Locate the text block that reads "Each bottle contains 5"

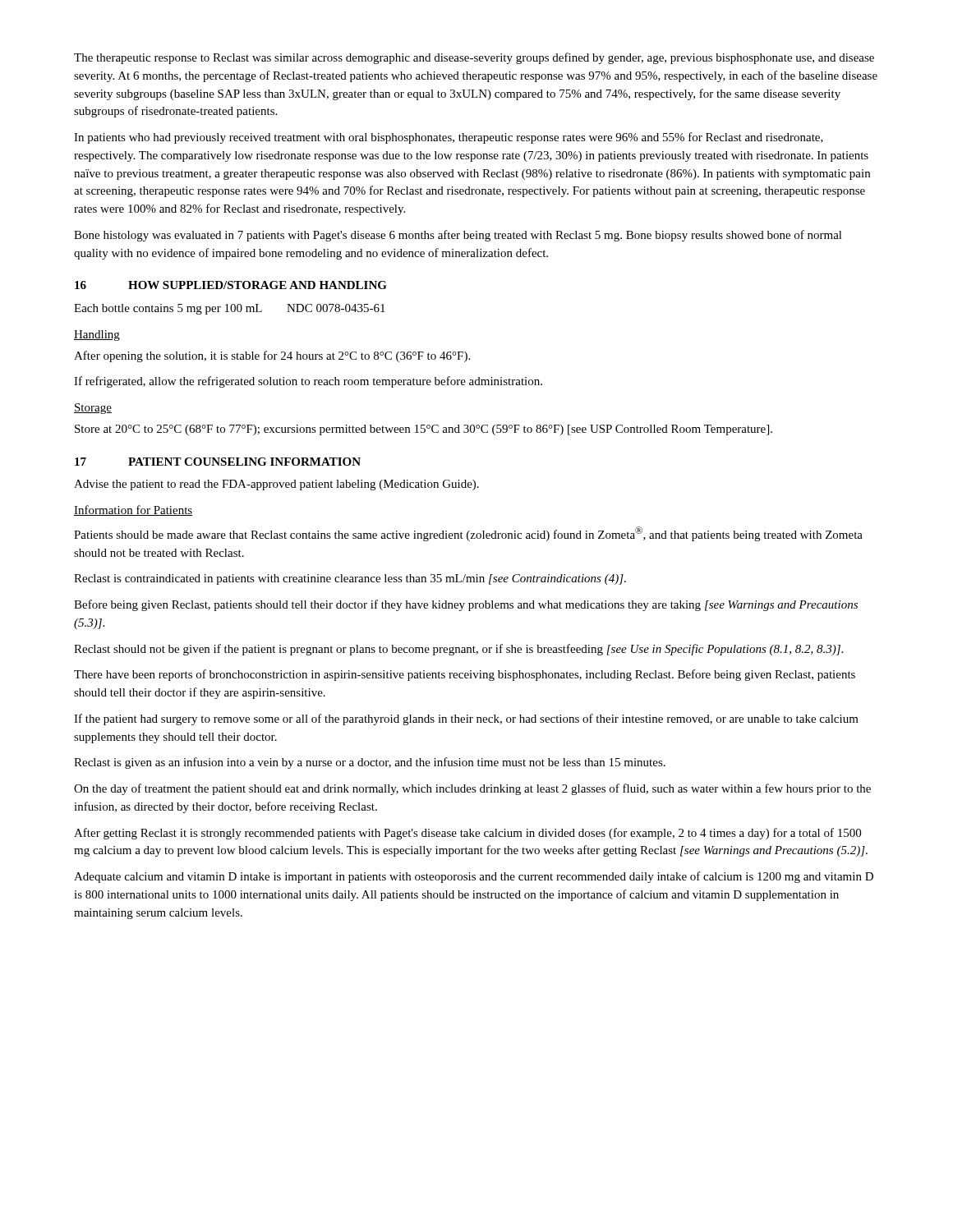point(230,309)
